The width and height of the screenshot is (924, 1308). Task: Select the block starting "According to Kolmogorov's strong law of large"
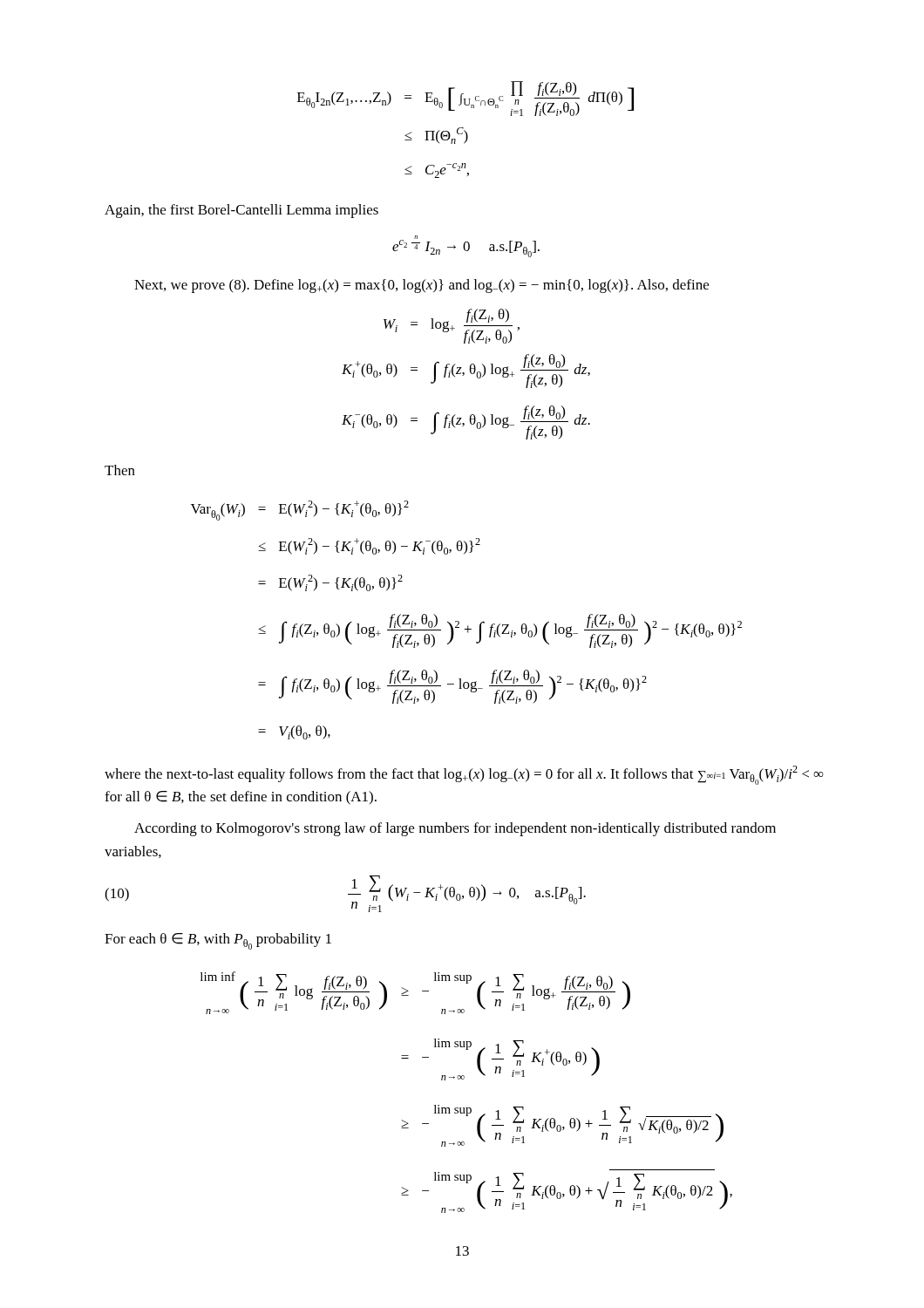[x=466, y=840]
